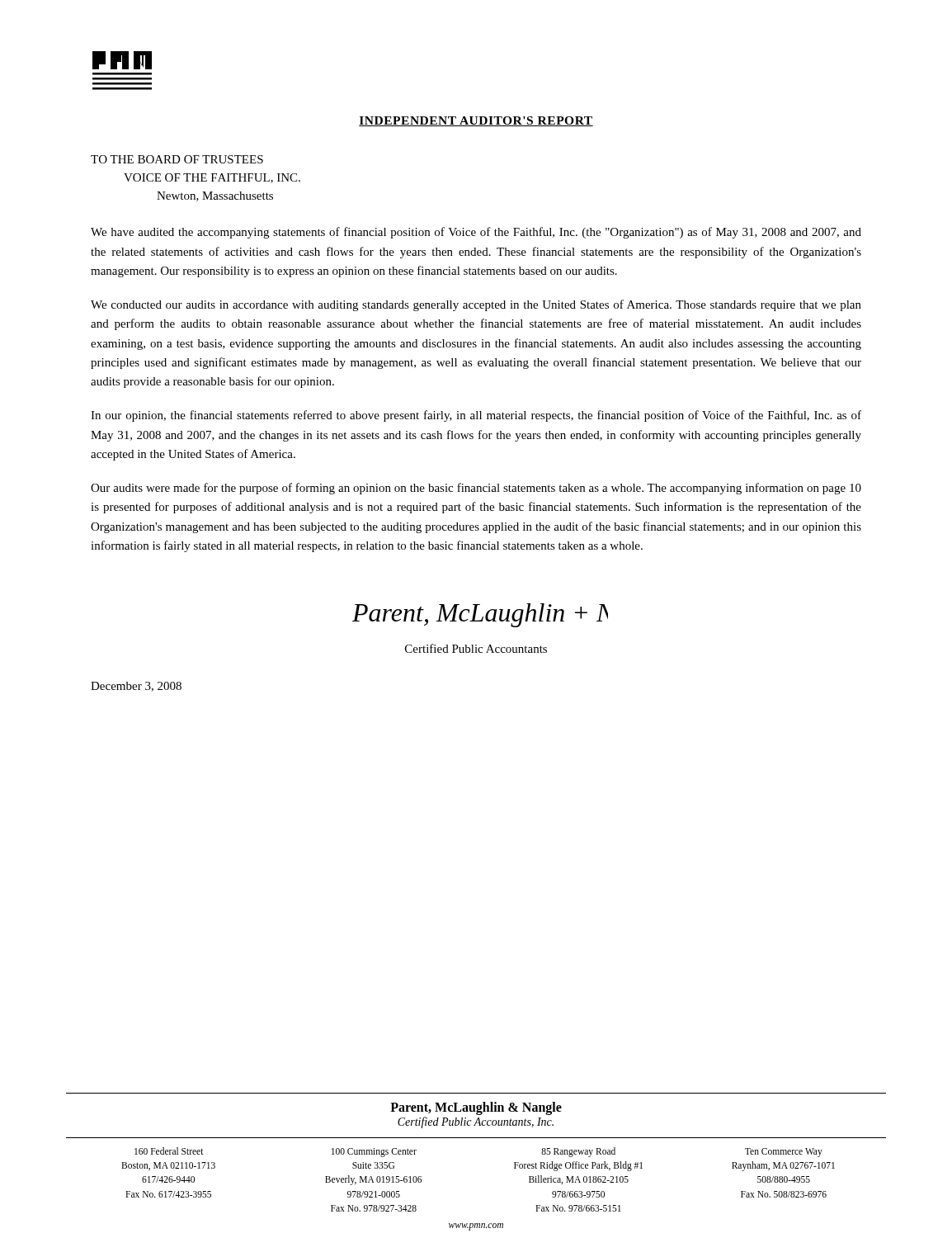Navigate to the text block starting "We conducted our audits in accordance with auditing"
952x1238 pixels.
click(x=476, y=343)
